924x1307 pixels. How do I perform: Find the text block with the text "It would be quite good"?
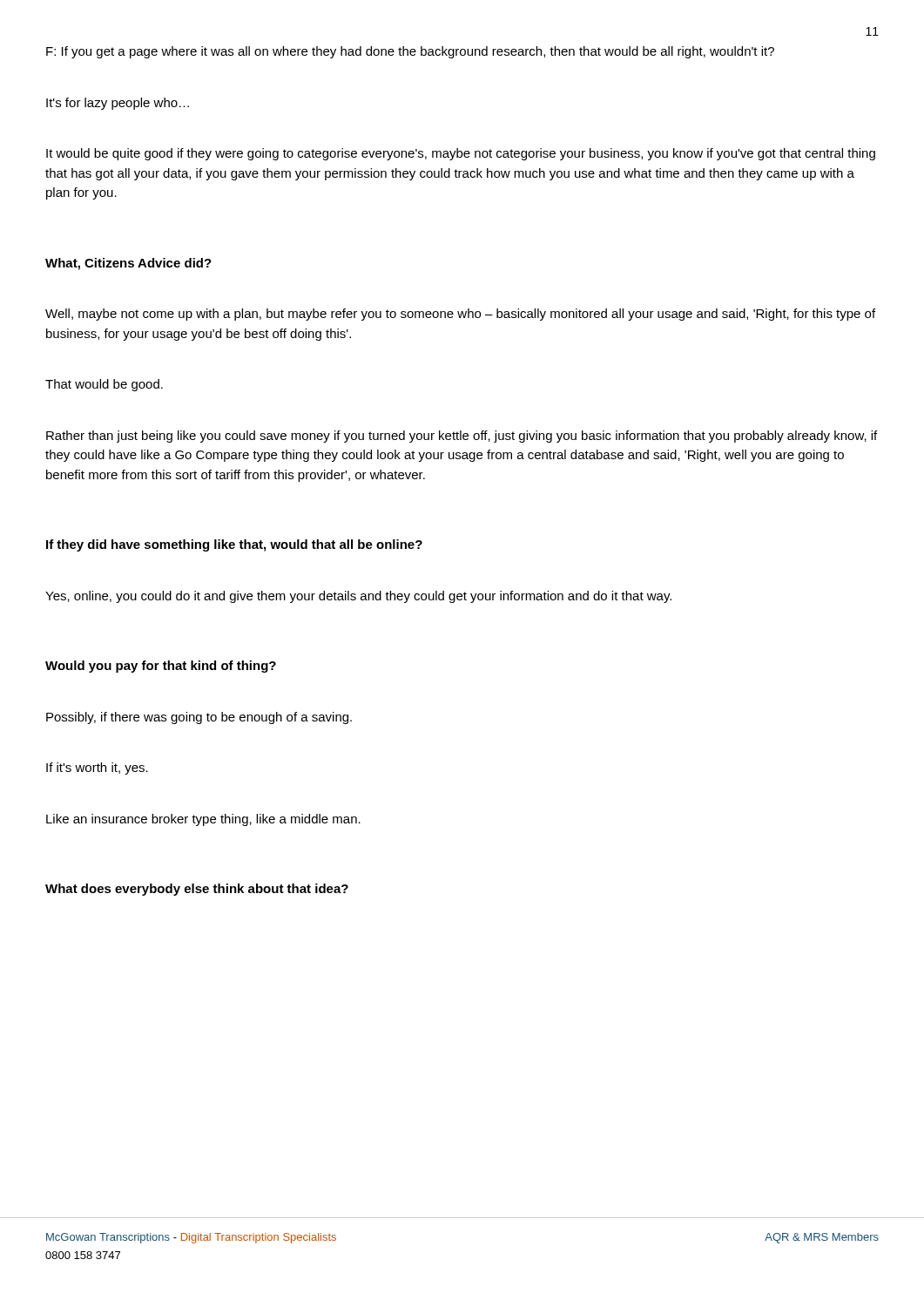(x=461, y=173)
